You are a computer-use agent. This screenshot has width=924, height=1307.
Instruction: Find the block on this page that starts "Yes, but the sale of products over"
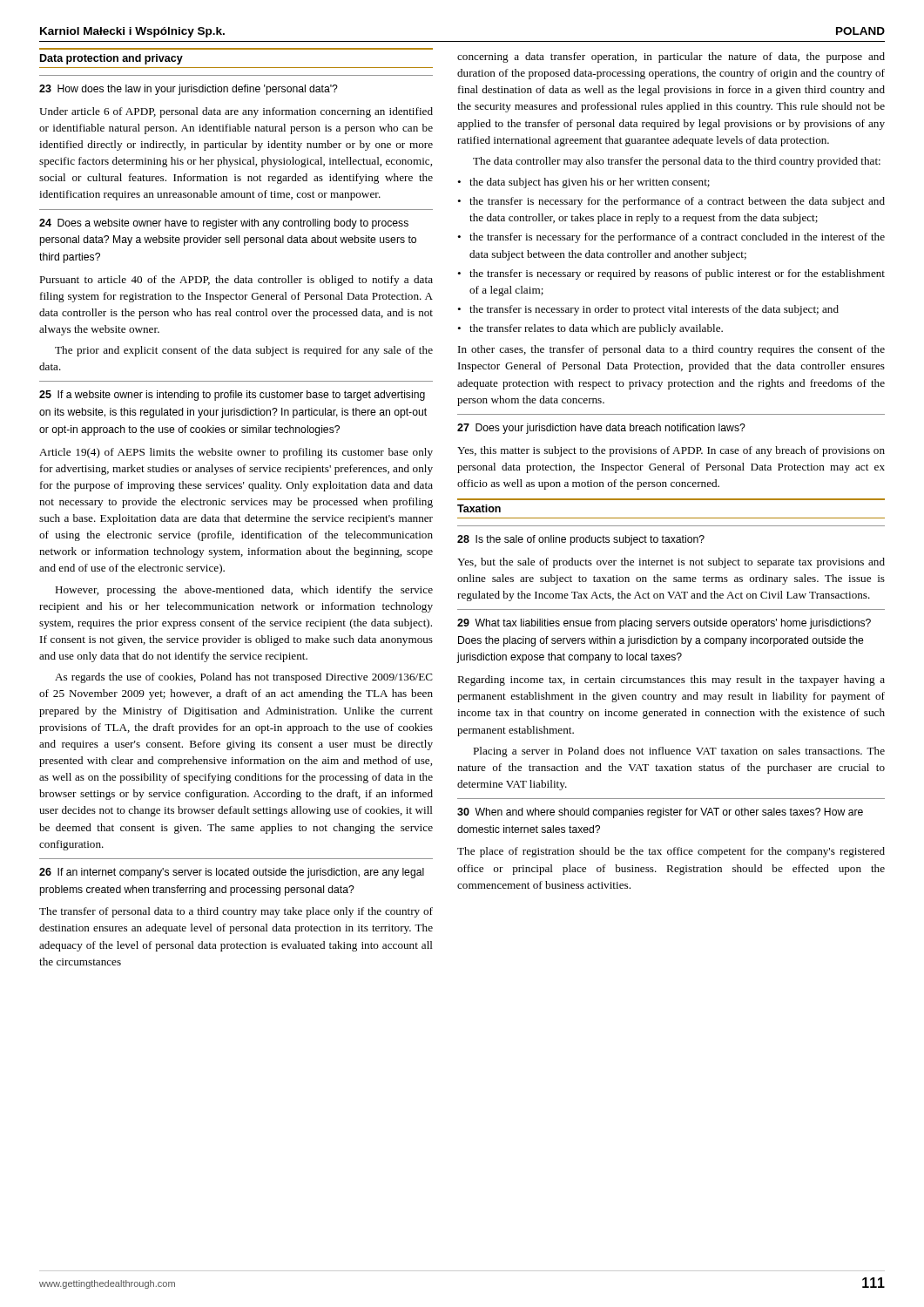pos(671,578)
